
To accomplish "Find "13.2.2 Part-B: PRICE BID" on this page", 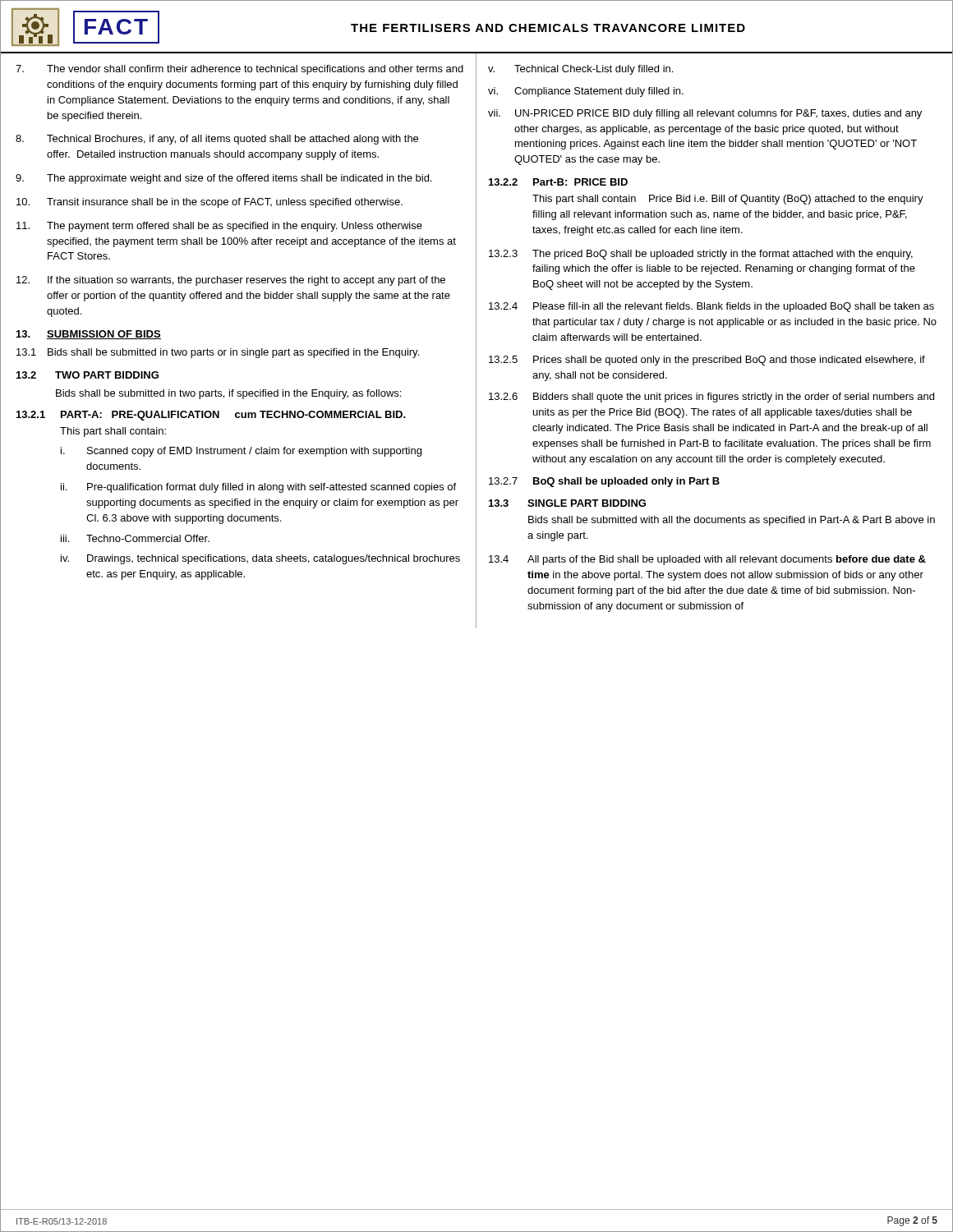I will [x=558, y=182].
